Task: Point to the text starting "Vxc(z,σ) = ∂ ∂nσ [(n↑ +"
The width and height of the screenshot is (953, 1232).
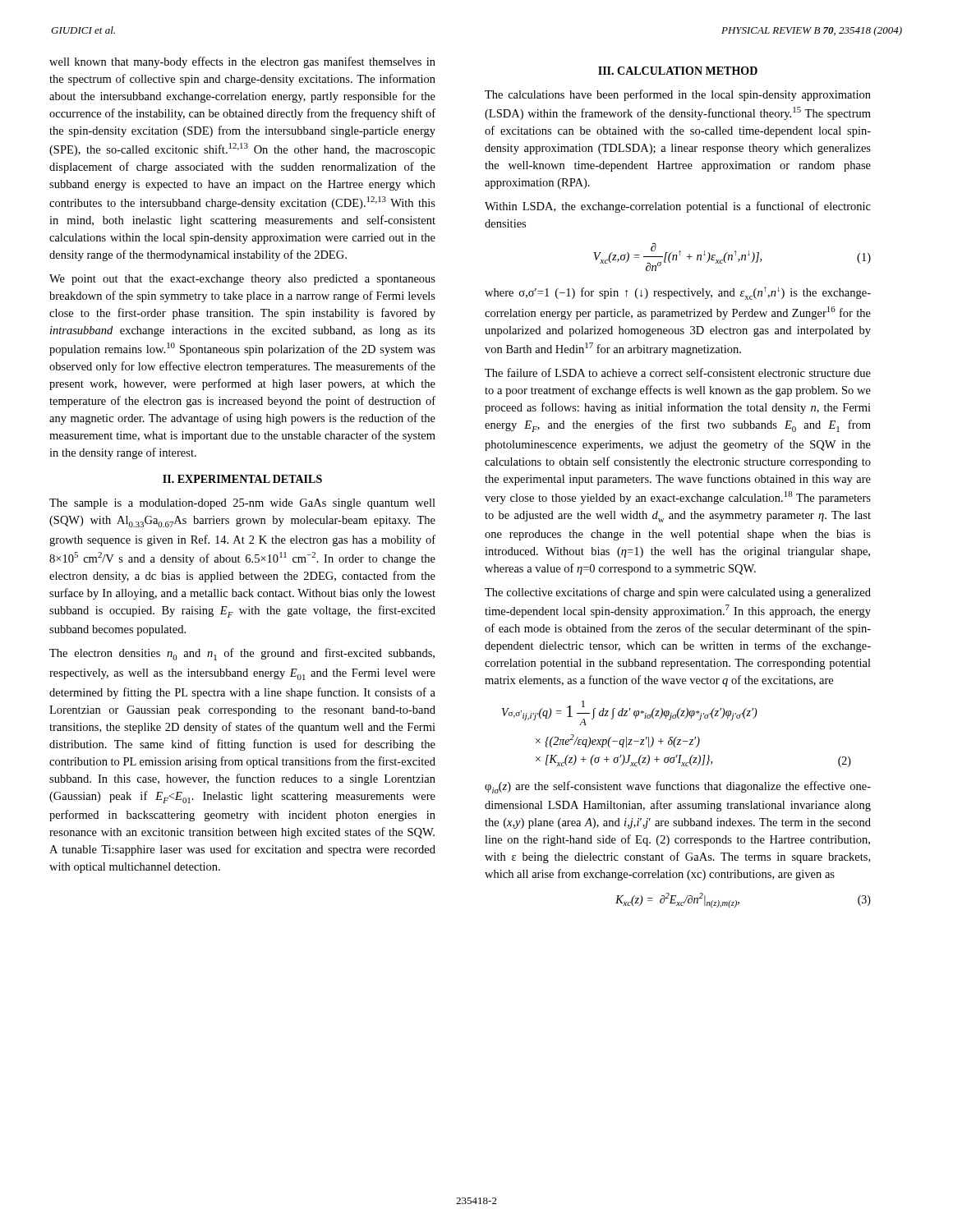Action: click(732, 258)
